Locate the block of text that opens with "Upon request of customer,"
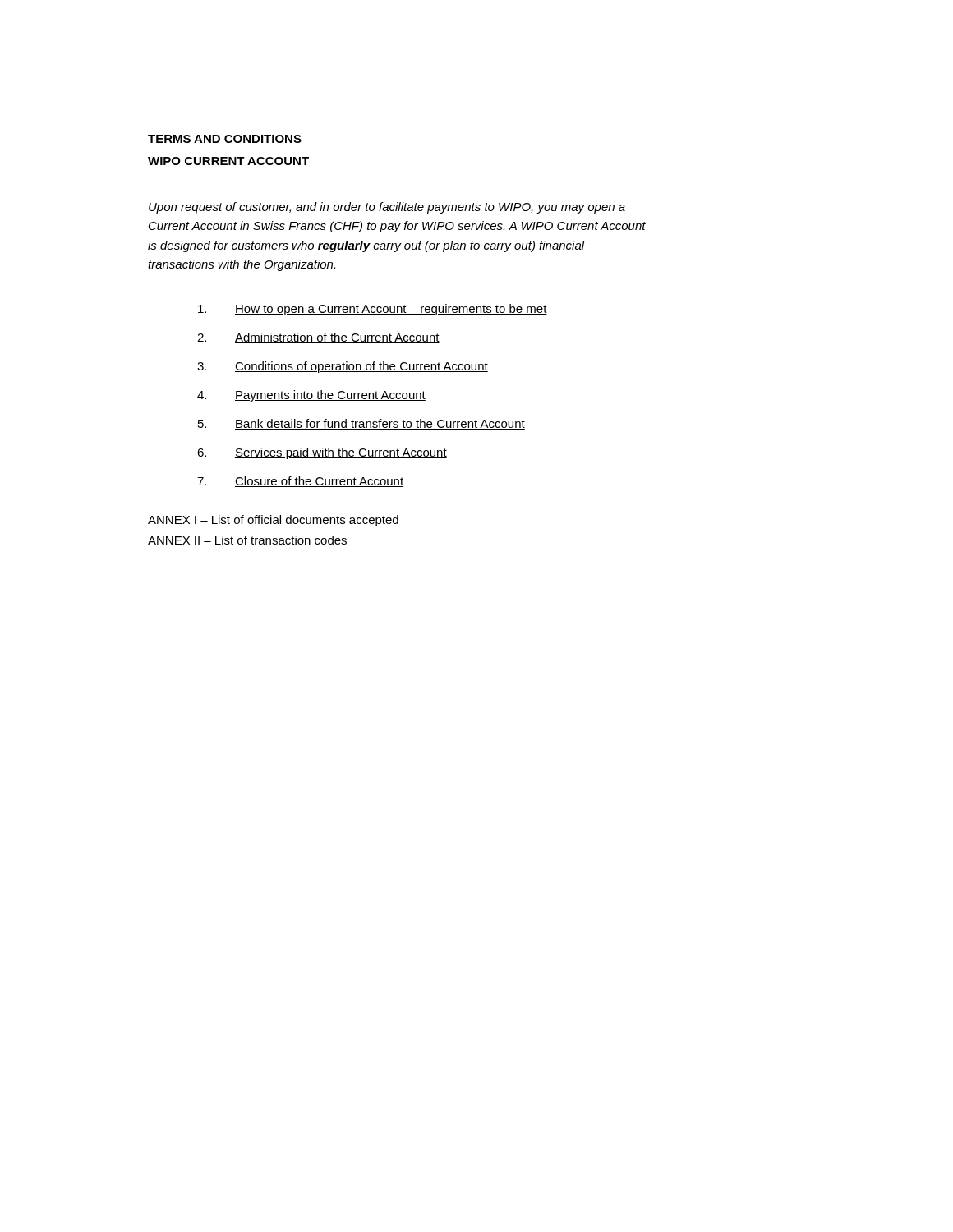This screenshot has width=953, height=1232. (397, 235)
